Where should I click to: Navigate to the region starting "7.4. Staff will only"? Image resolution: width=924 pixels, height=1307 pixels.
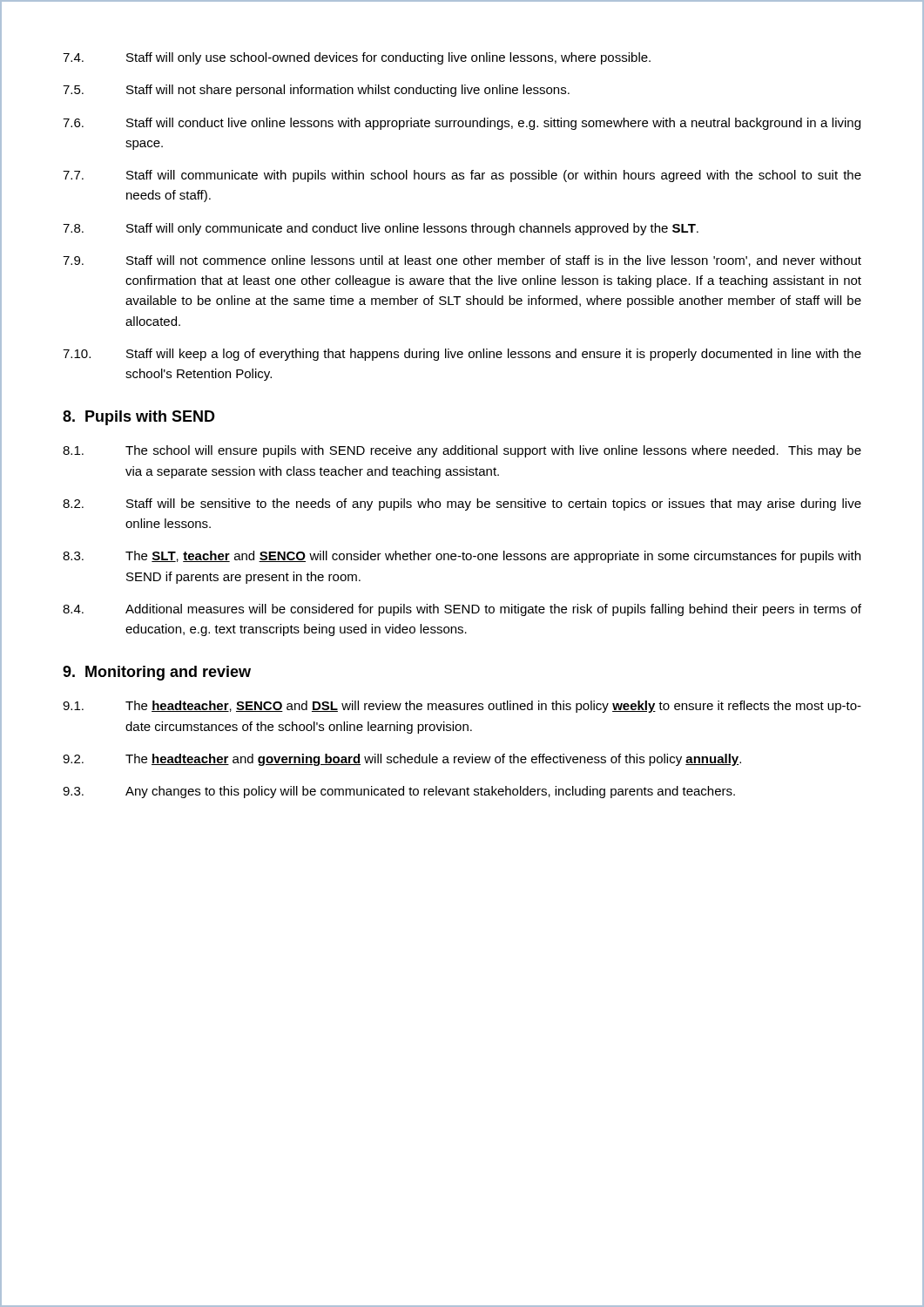coord(462,57)
